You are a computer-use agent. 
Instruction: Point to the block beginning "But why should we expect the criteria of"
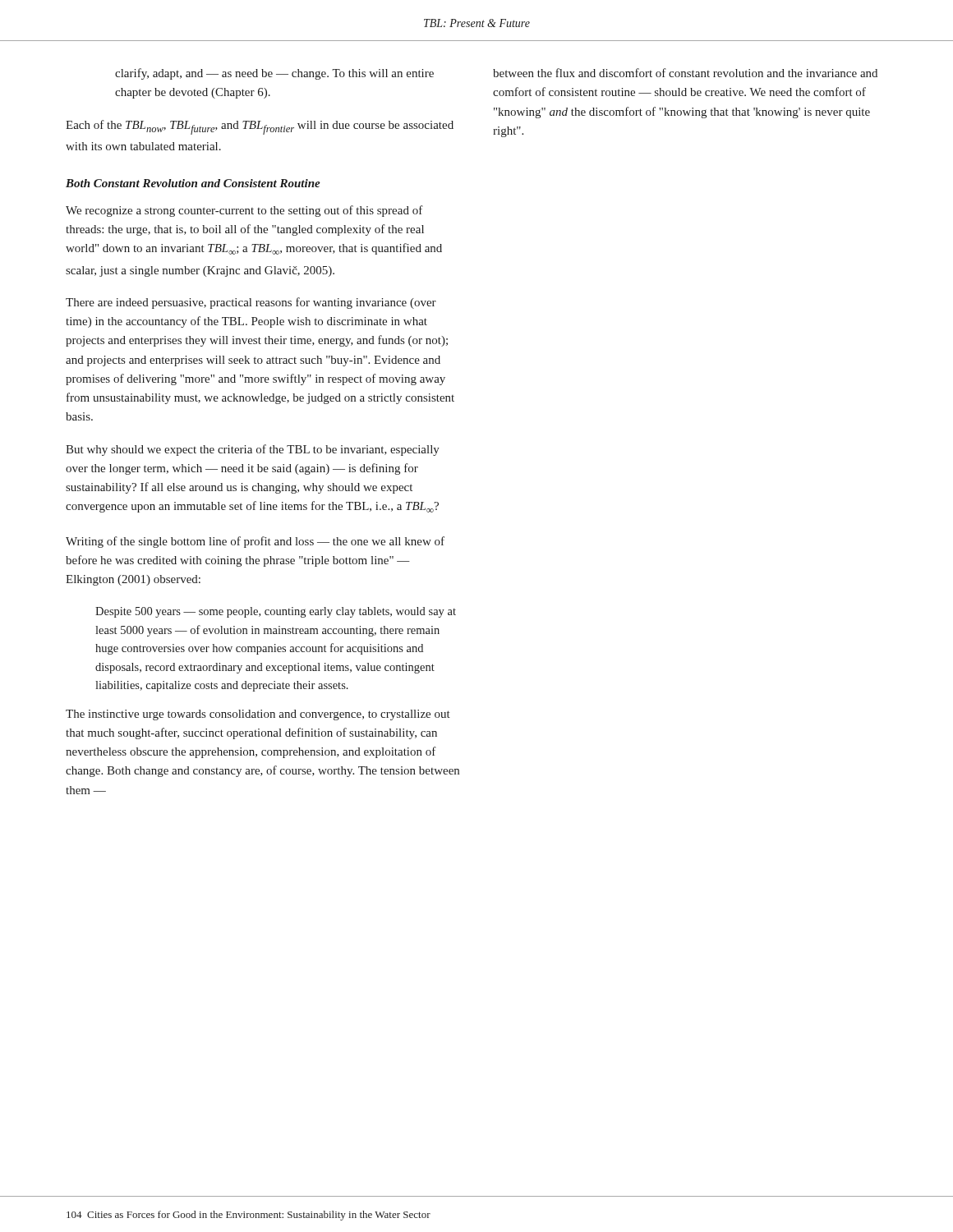[x=253, y=479]
